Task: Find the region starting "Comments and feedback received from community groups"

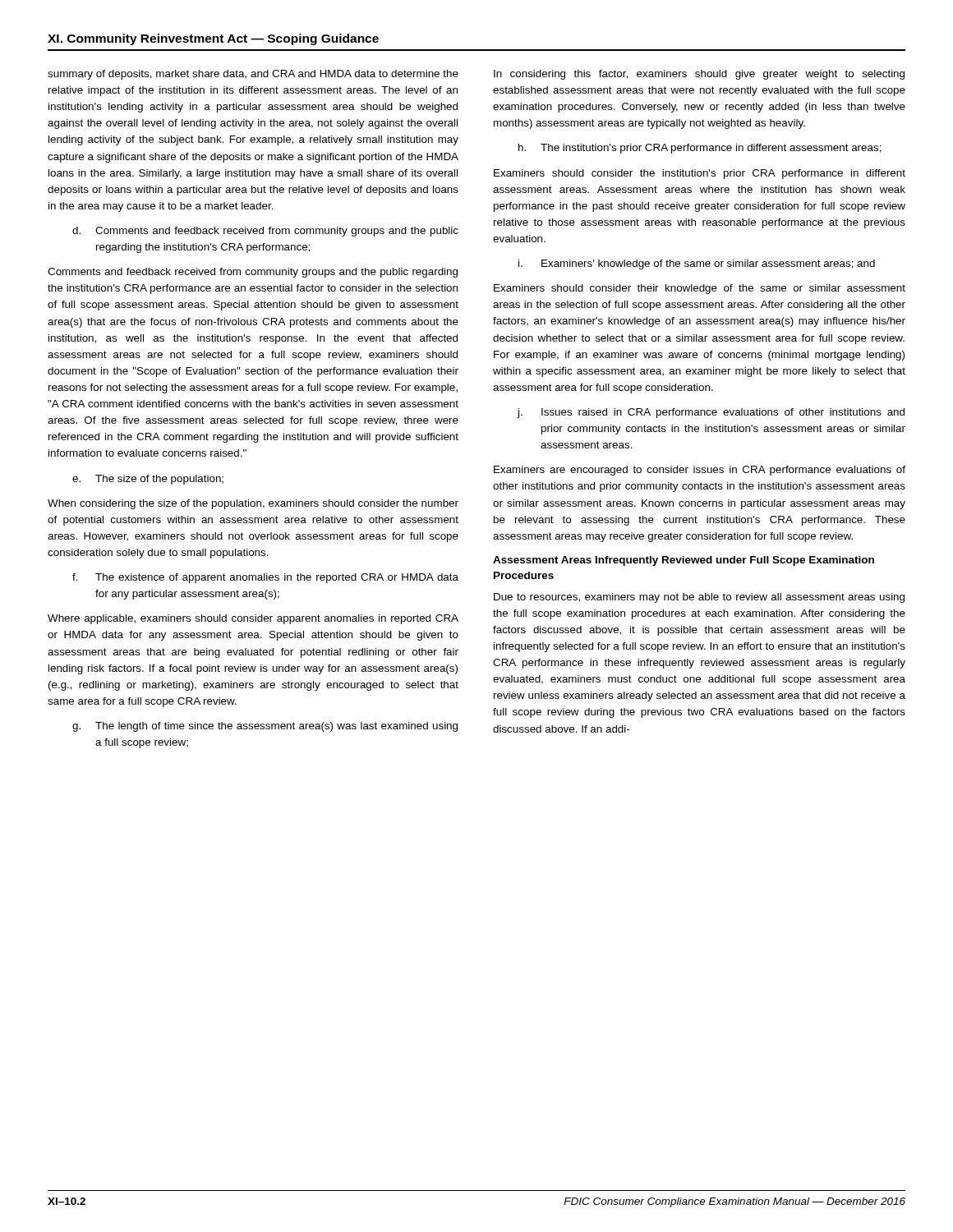Action: pyautogui.click(x=253, y=362)
